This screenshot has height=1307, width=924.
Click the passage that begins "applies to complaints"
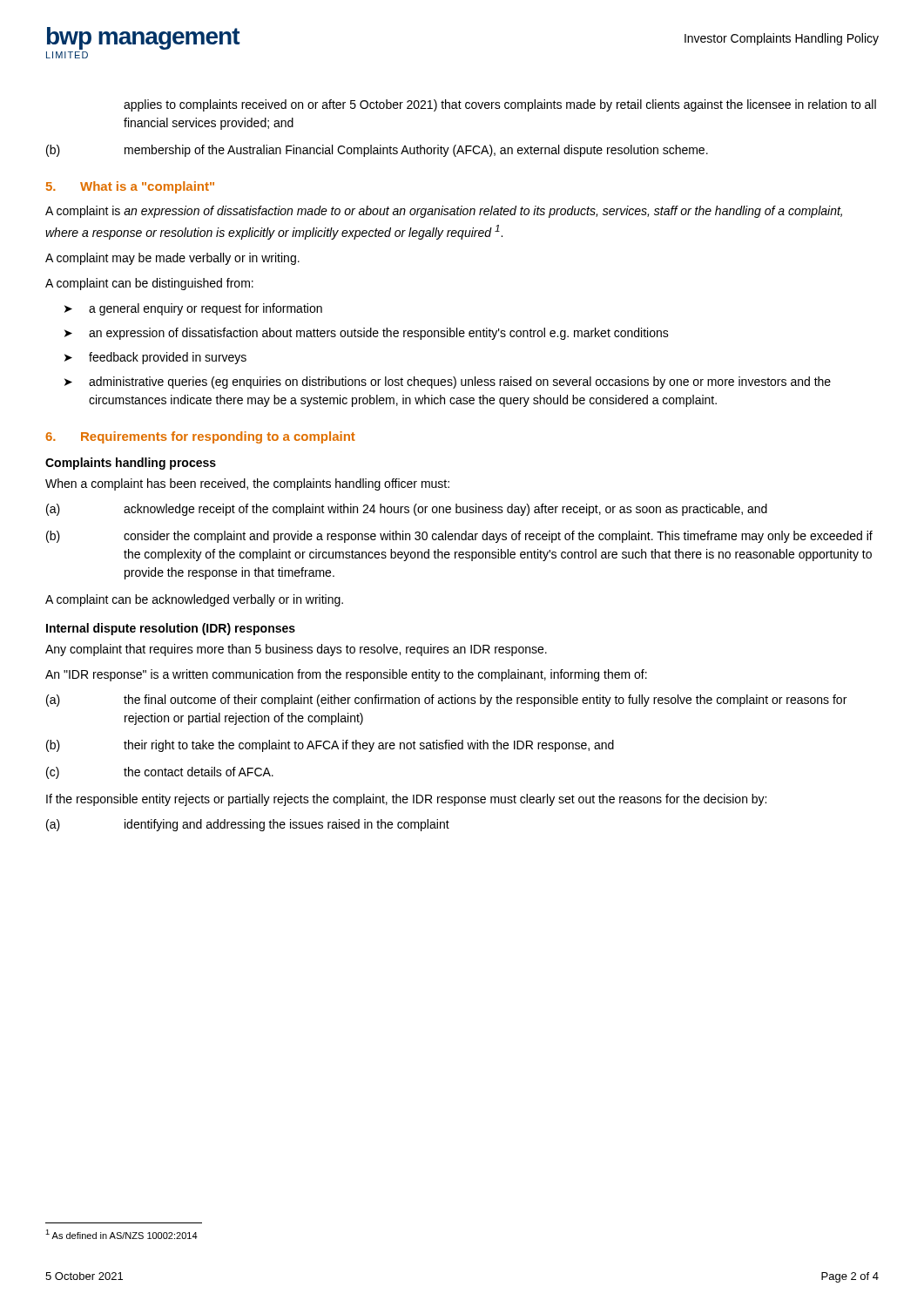tap(500, 114)
